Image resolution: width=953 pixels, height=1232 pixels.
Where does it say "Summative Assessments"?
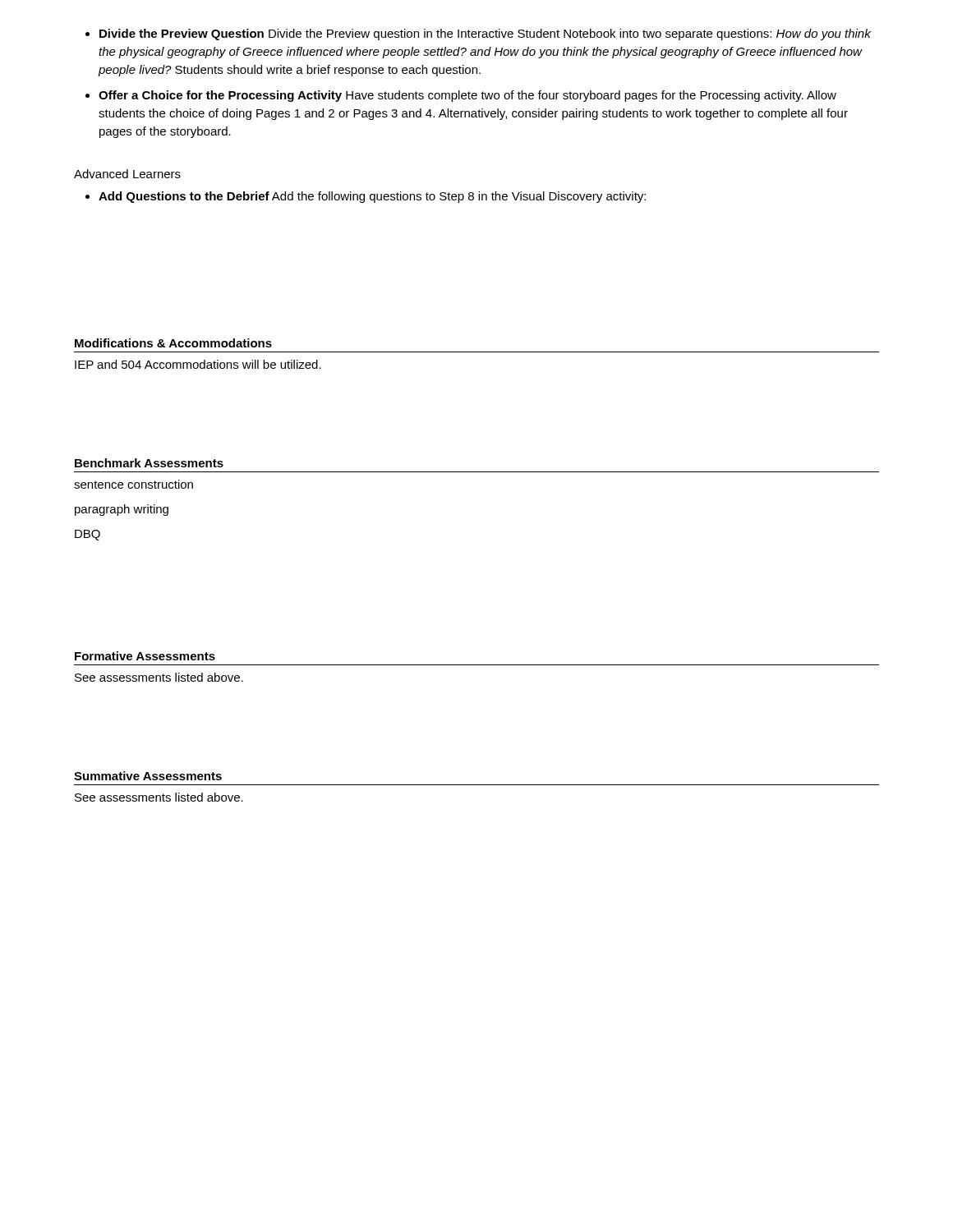click(476, 777)
